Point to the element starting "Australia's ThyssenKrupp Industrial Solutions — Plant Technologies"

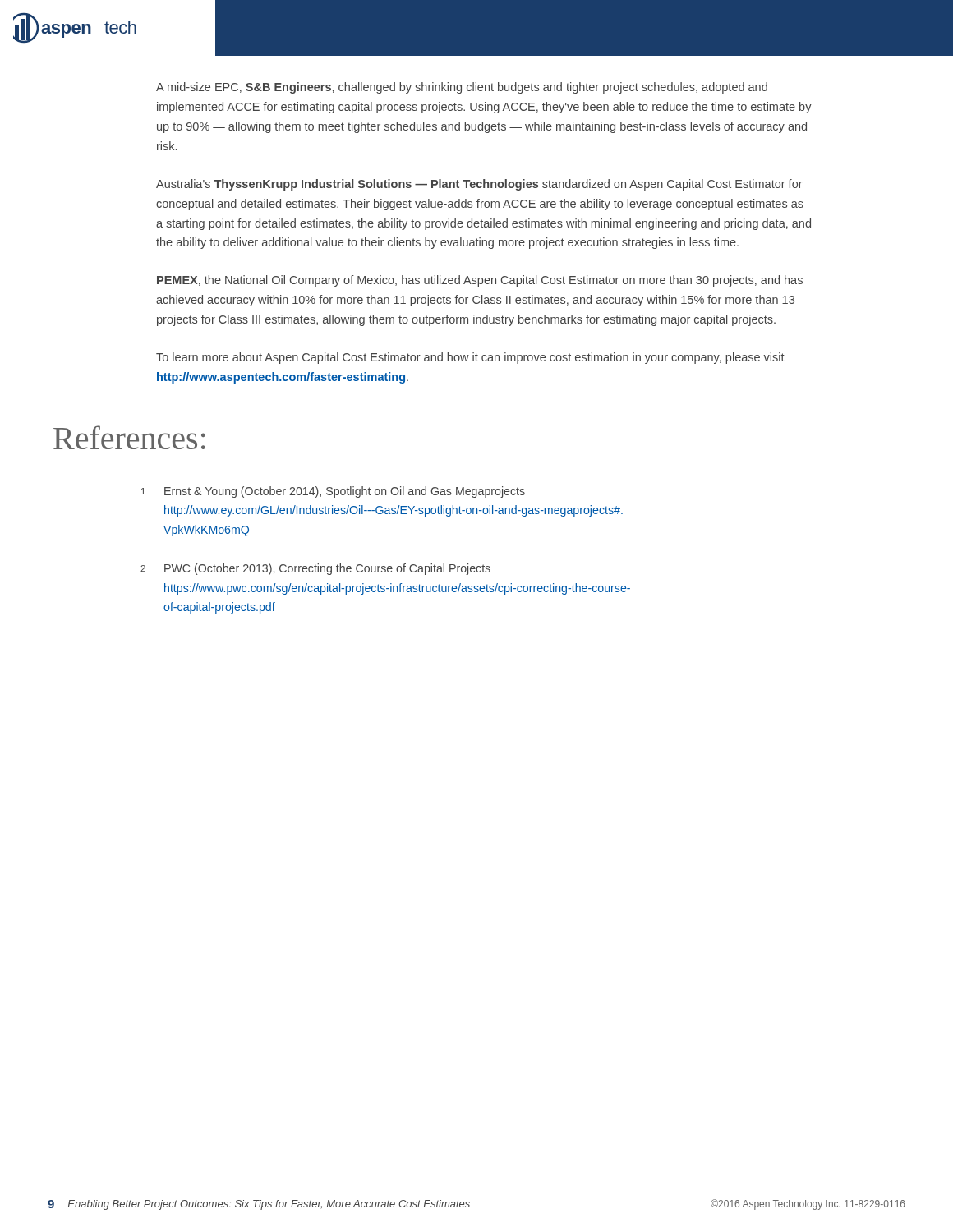pos(484,213)
